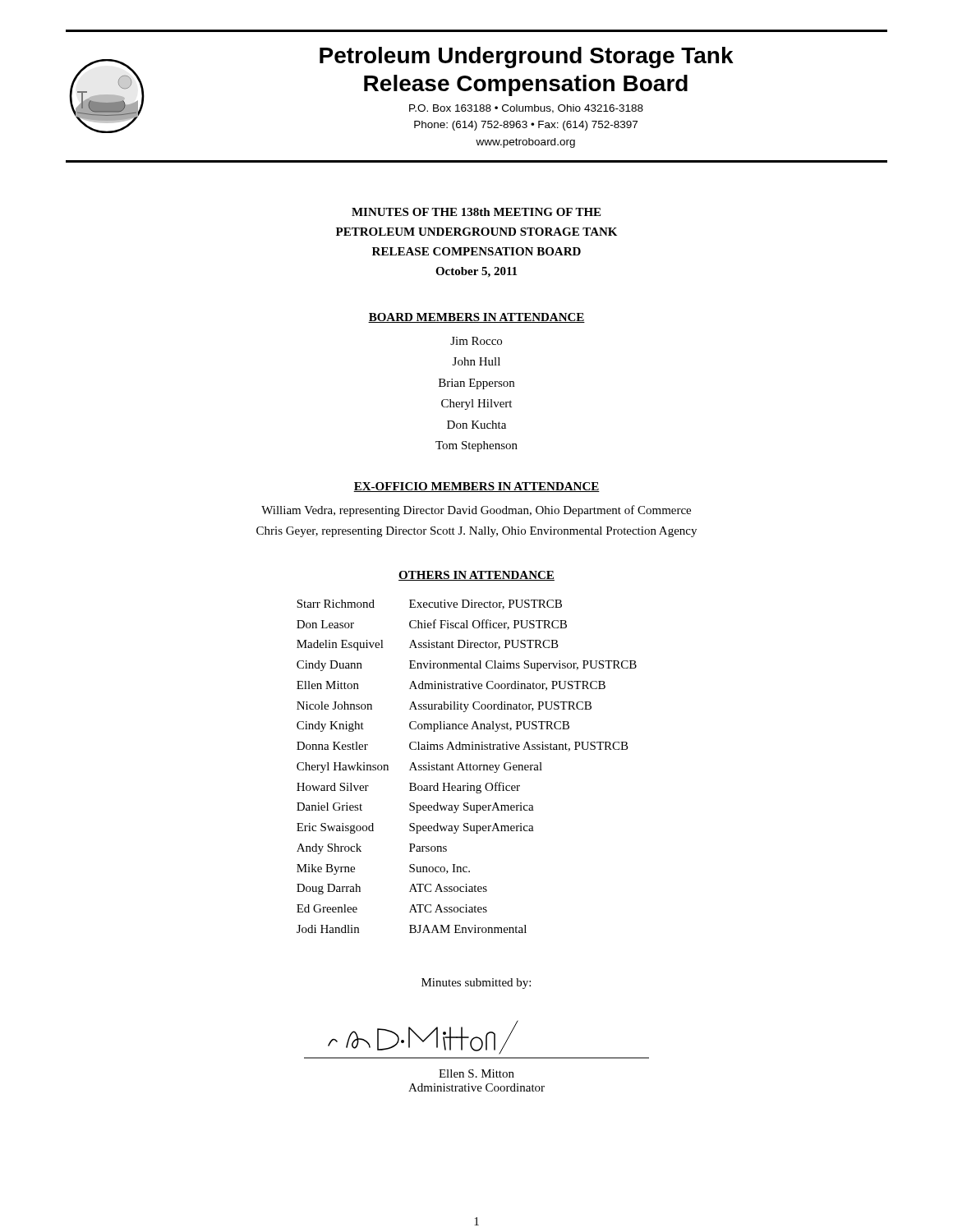
Task: Select the text containing "Ellen S. Mitton Administrative Coordinator"
Action: click(476, 1080)
